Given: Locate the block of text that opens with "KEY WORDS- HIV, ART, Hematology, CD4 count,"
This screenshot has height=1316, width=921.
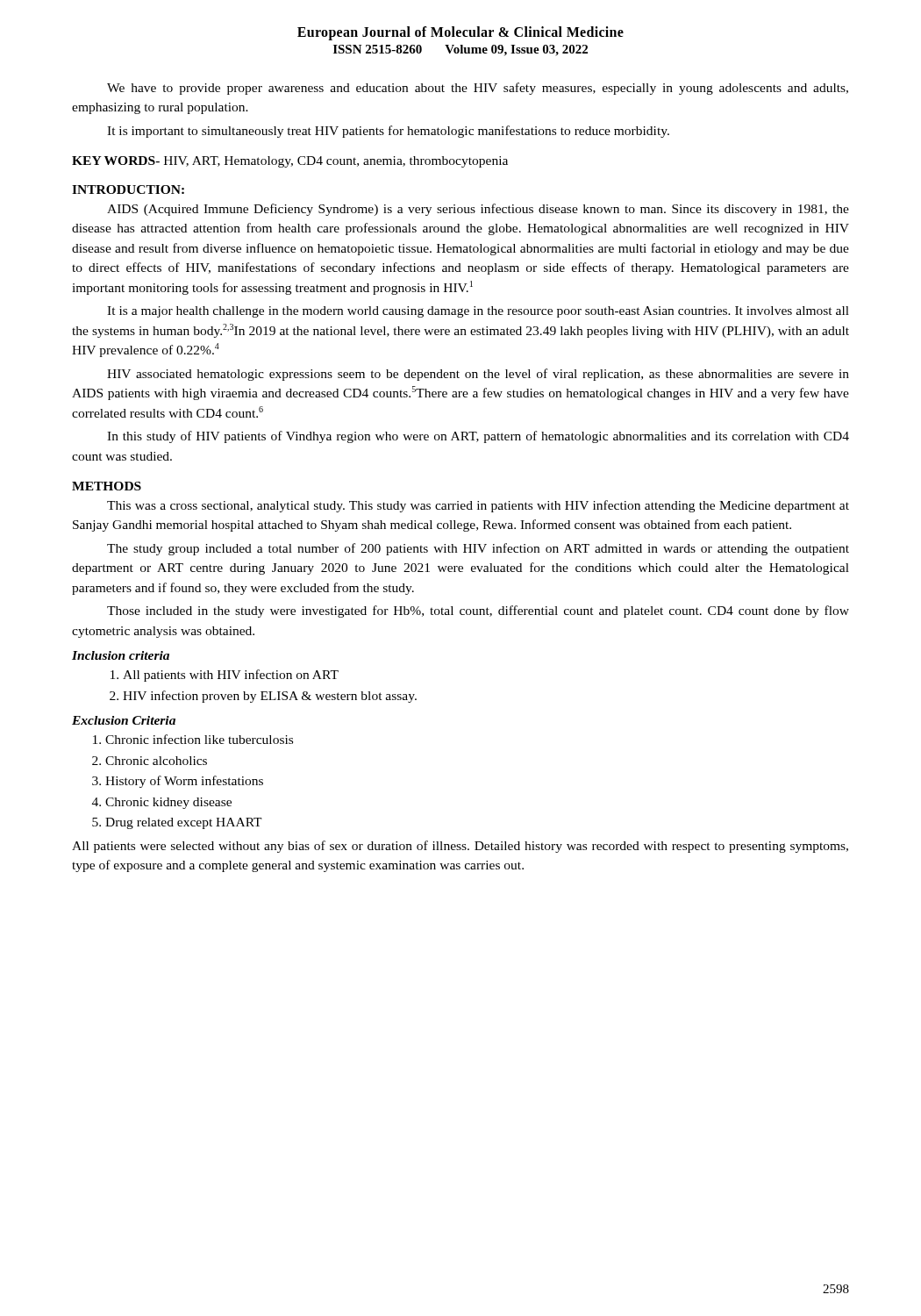Looking at the screenshot, I should coord(290,160).
